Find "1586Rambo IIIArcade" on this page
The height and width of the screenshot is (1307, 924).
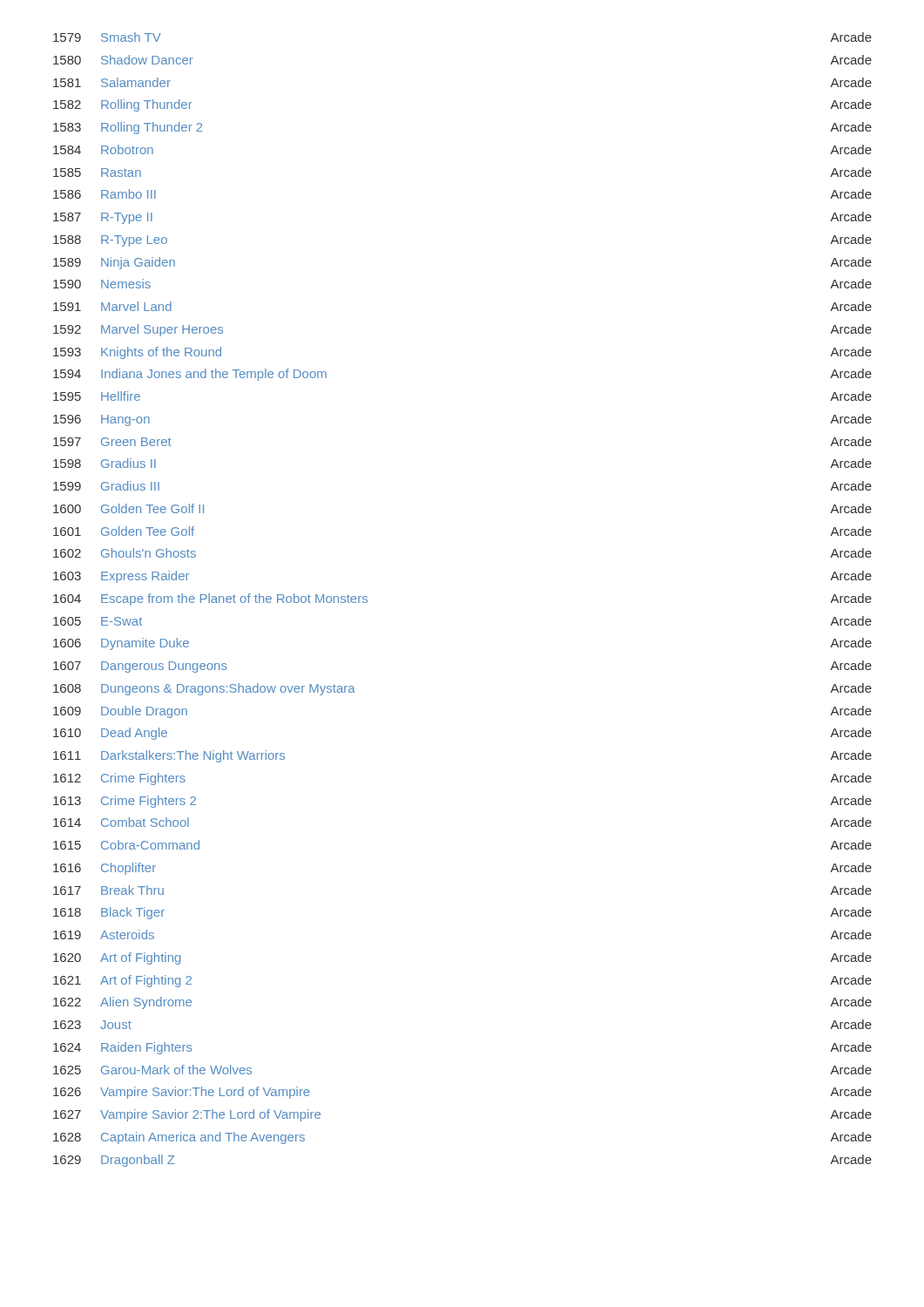coord(70,194)
